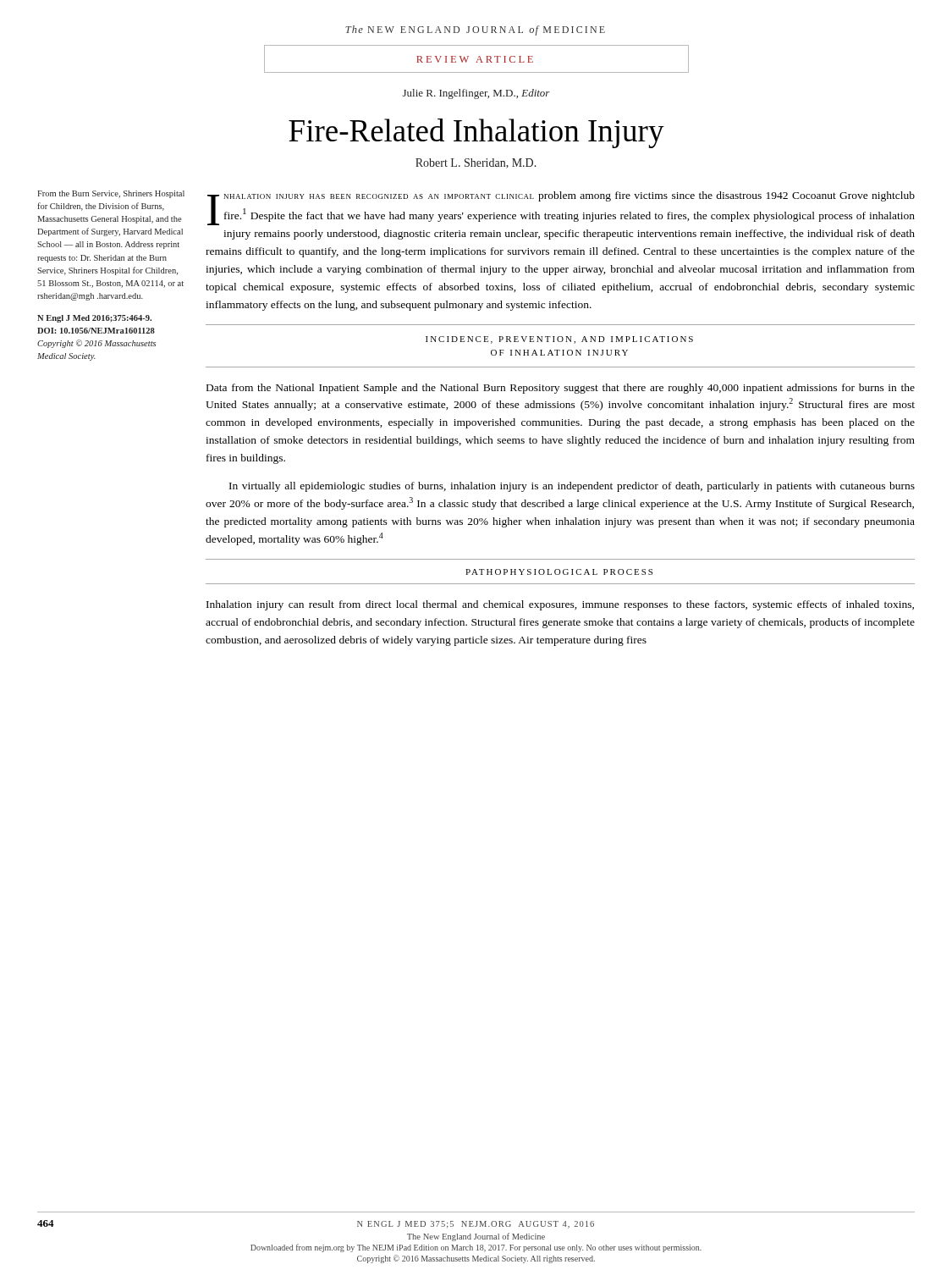Point to the region starting "Julie R. Ingelfinger,"
The image size is (952, 1270).
point(476,93)
